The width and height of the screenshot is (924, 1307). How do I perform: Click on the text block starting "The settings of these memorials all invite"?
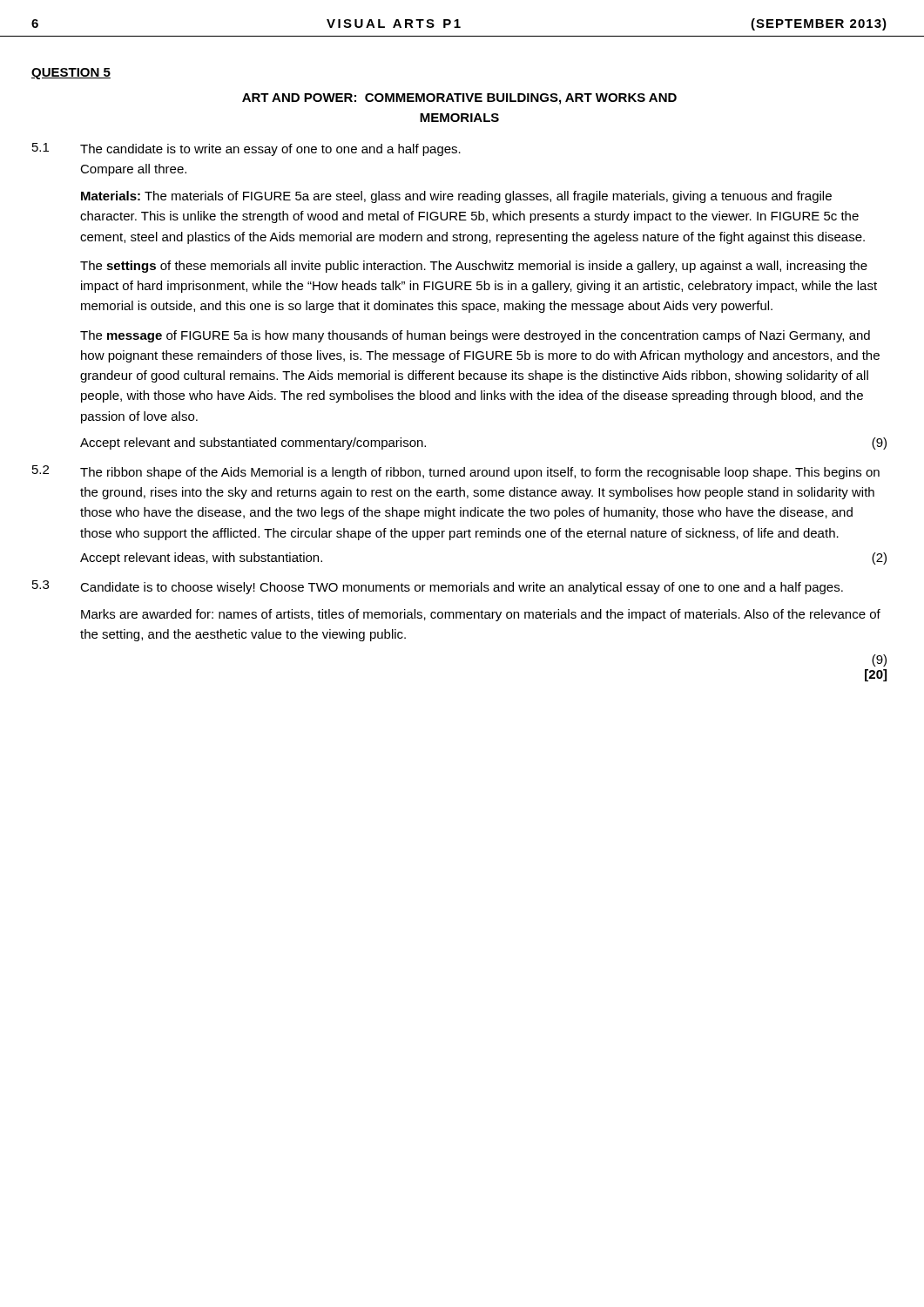click(x=479, y=285)
